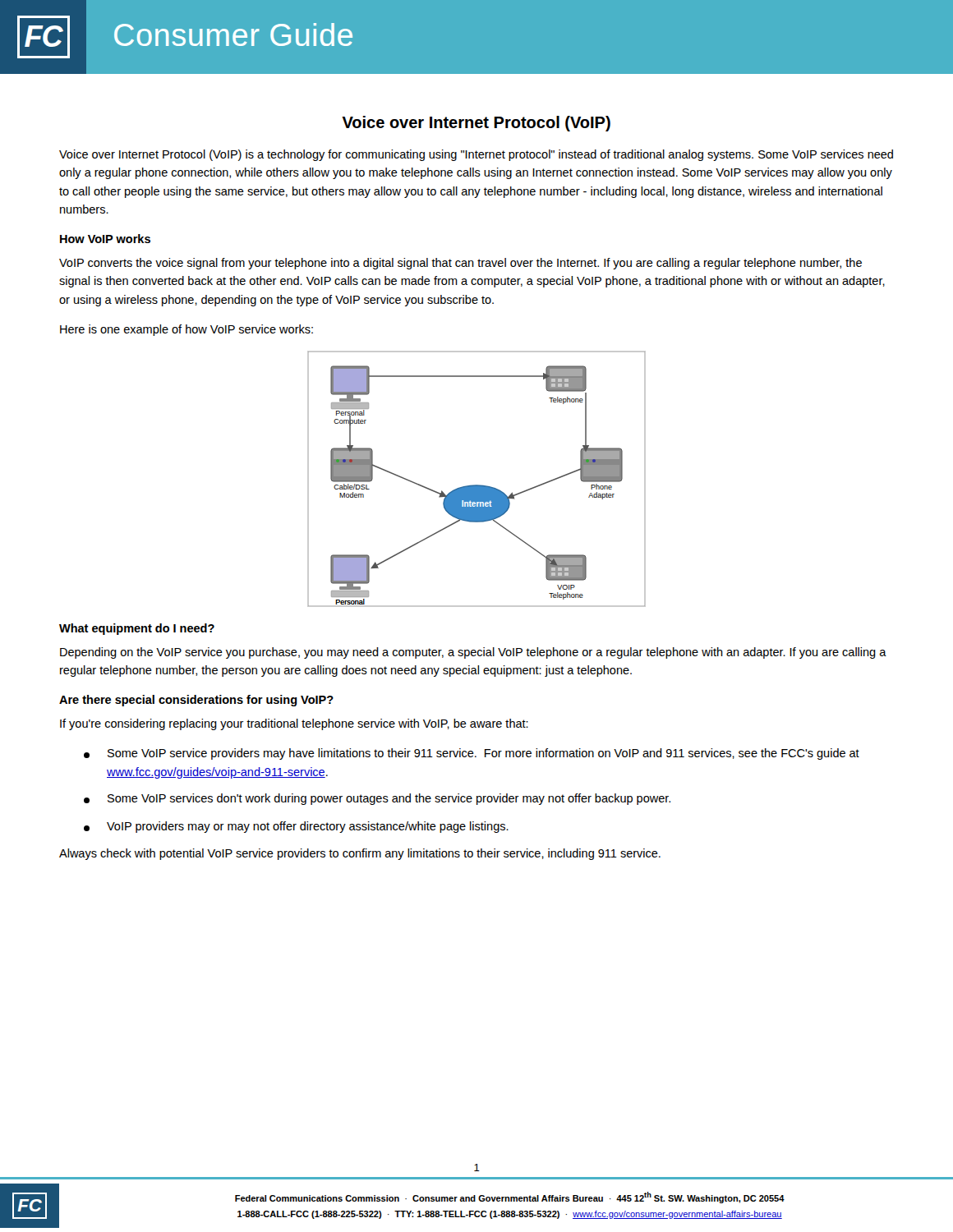Click the passage that begins "Always check with potential VoIP"
The width and height of the screenshot is (953, 1232).
(x=360, y=853)
